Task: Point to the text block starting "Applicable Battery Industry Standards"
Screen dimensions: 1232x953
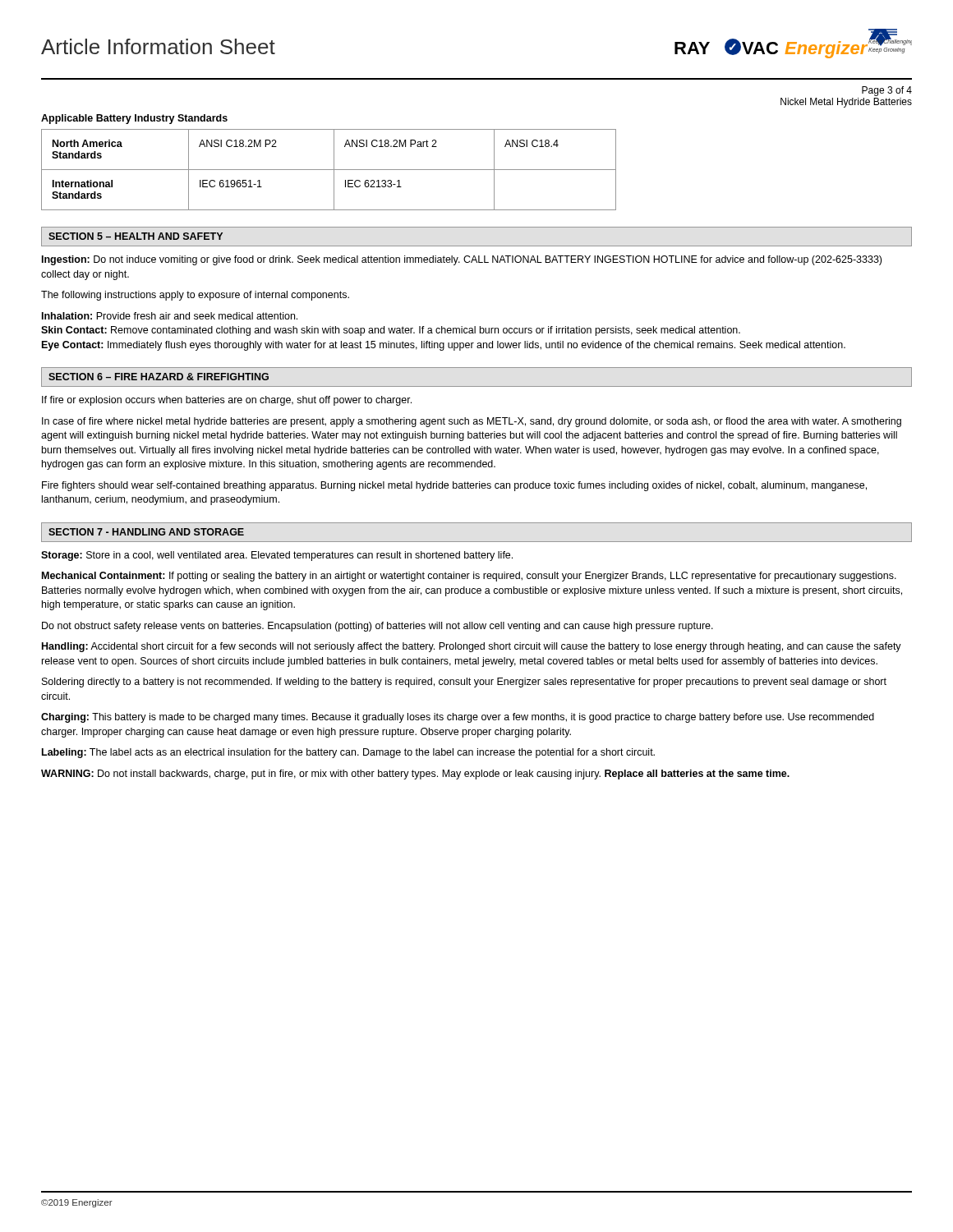Action: click(134, 118)
